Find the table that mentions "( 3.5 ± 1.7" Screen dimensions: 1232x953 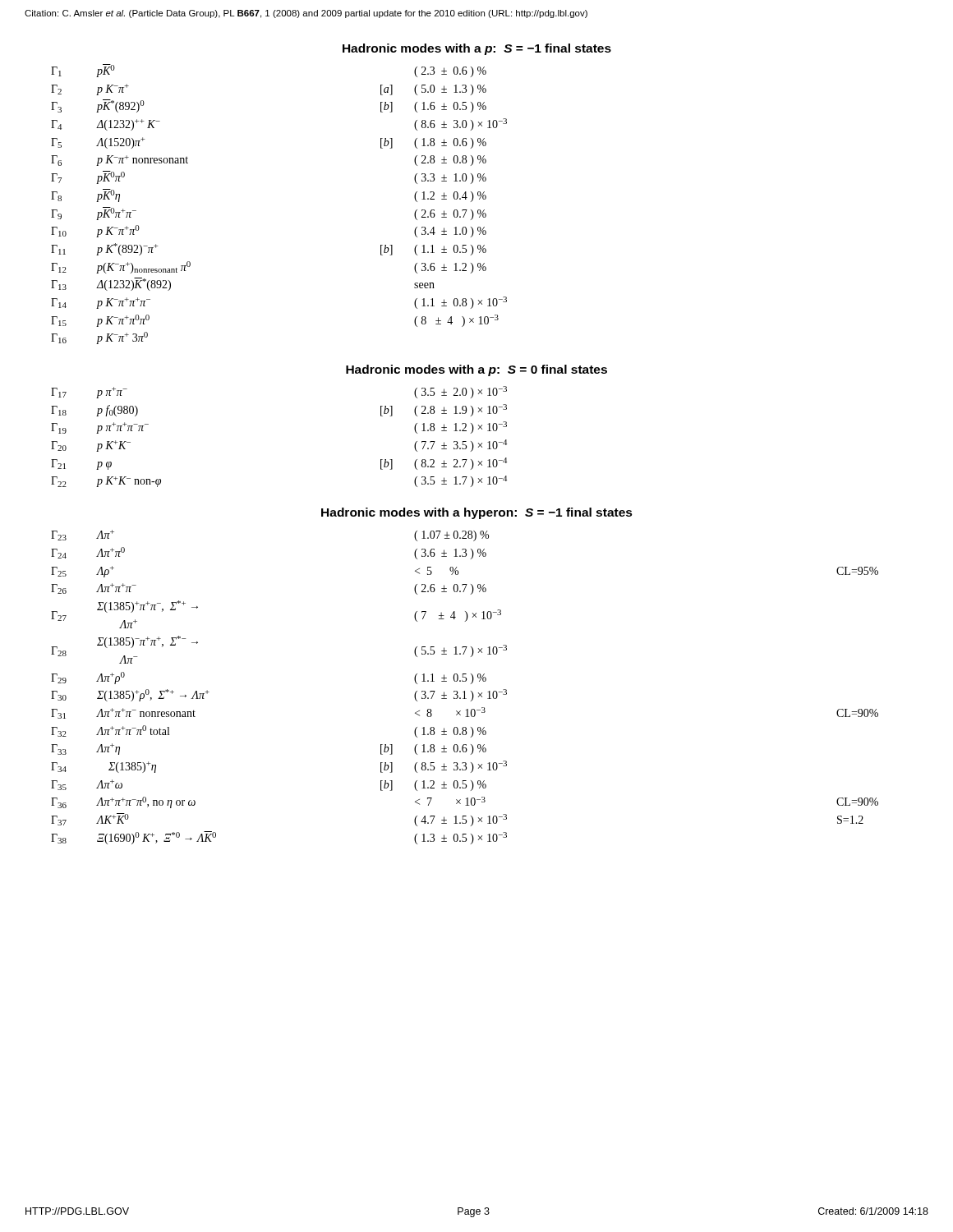tap(476, 437)
